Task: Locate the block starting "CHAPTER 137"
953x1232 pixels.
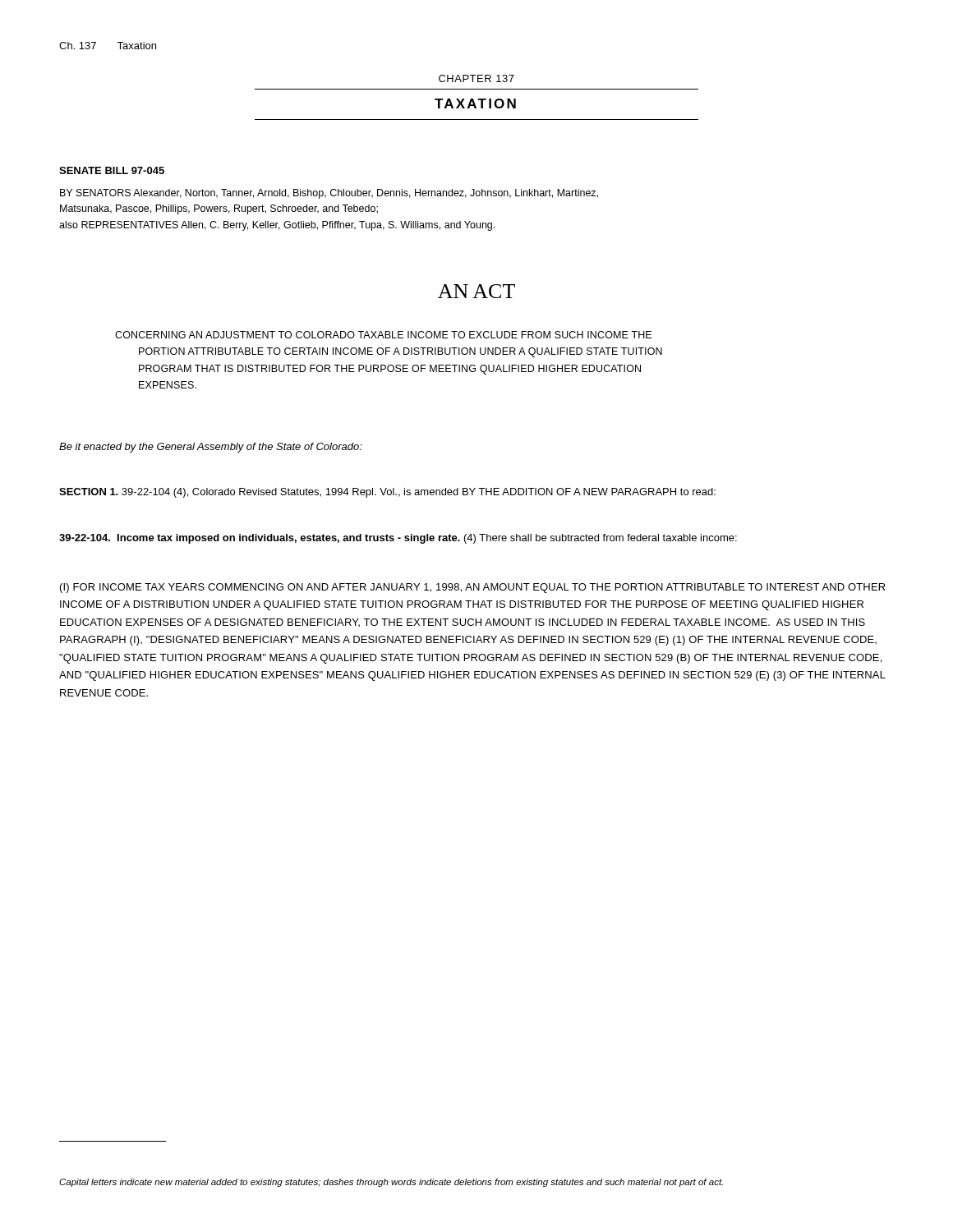Action: [x=476, y=78]
